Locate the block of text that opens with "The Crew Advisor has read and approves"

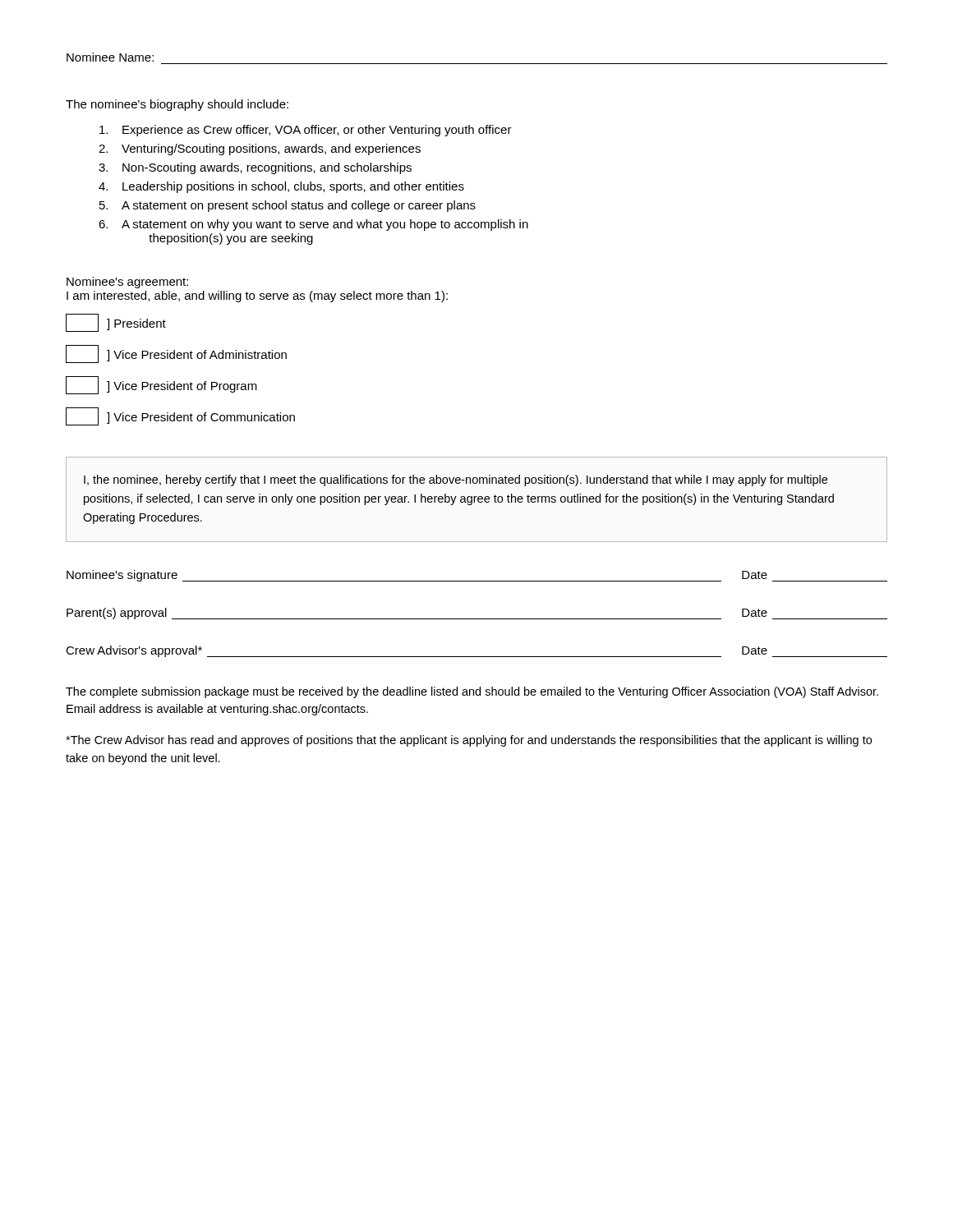point(469,749)
